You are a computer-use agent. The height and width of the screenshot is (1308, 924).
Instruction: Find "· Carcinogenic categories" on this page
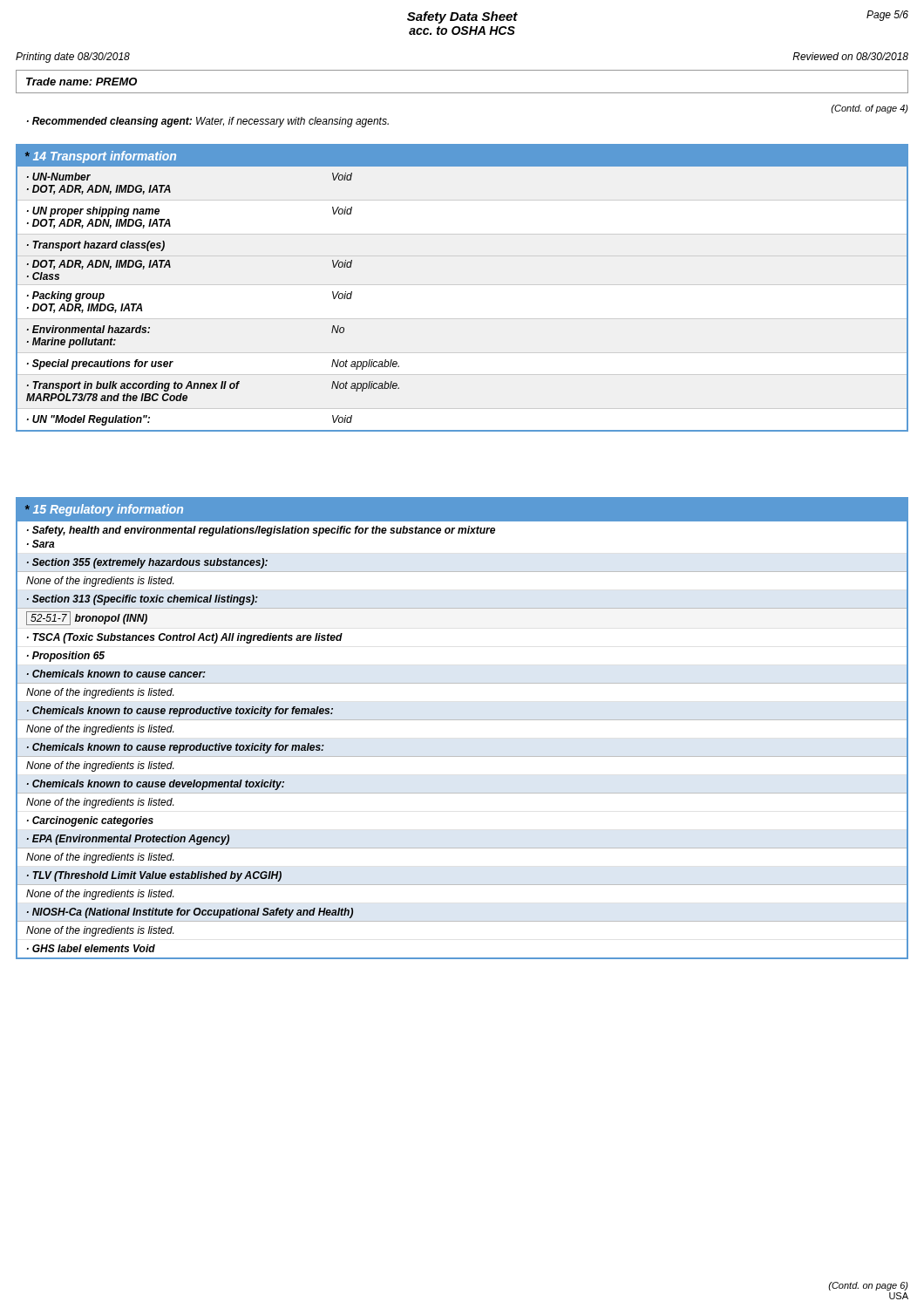(90, 821)
